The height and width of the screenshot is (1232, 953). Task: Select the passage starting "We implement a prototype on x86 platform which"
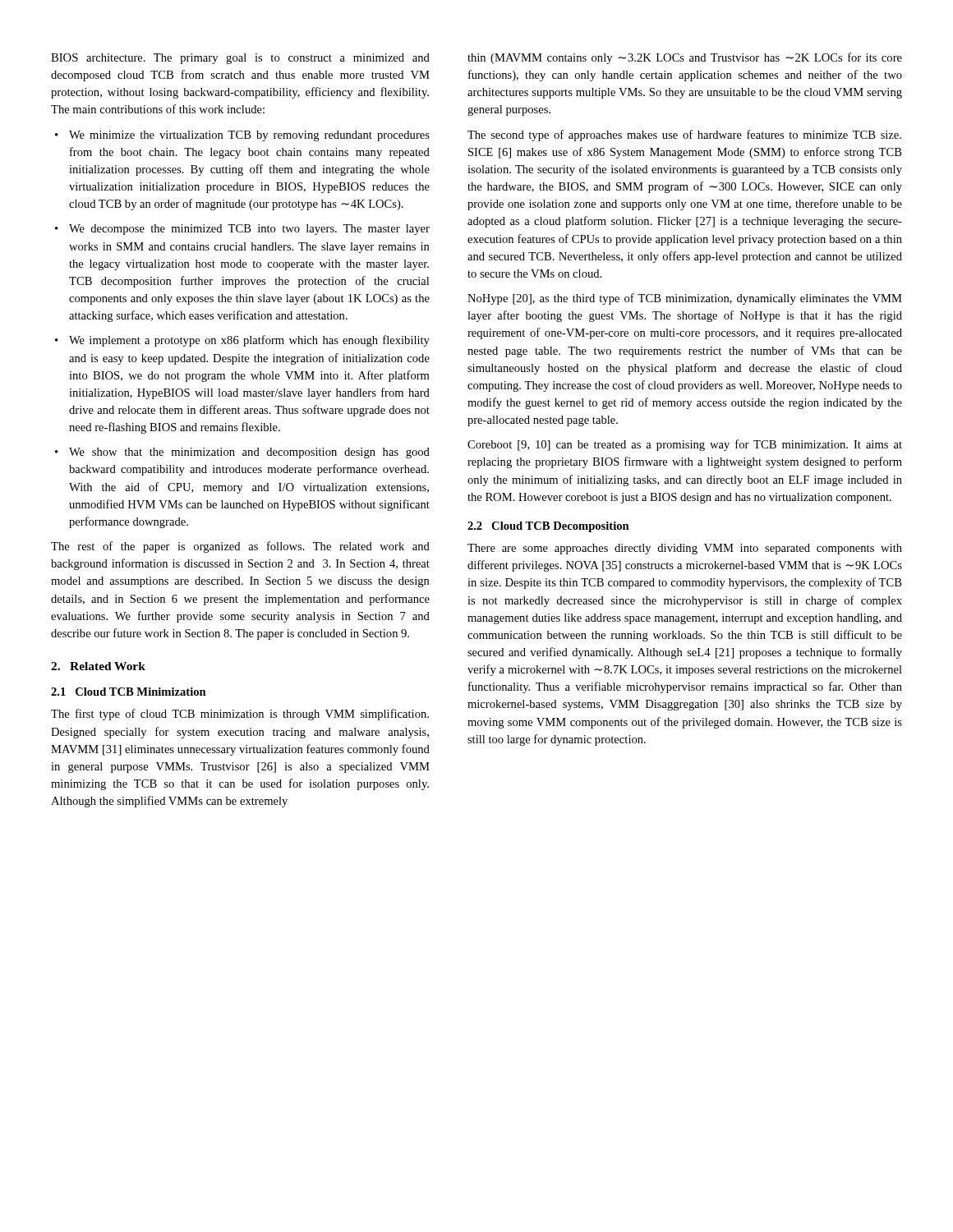(x=249, y=384)
